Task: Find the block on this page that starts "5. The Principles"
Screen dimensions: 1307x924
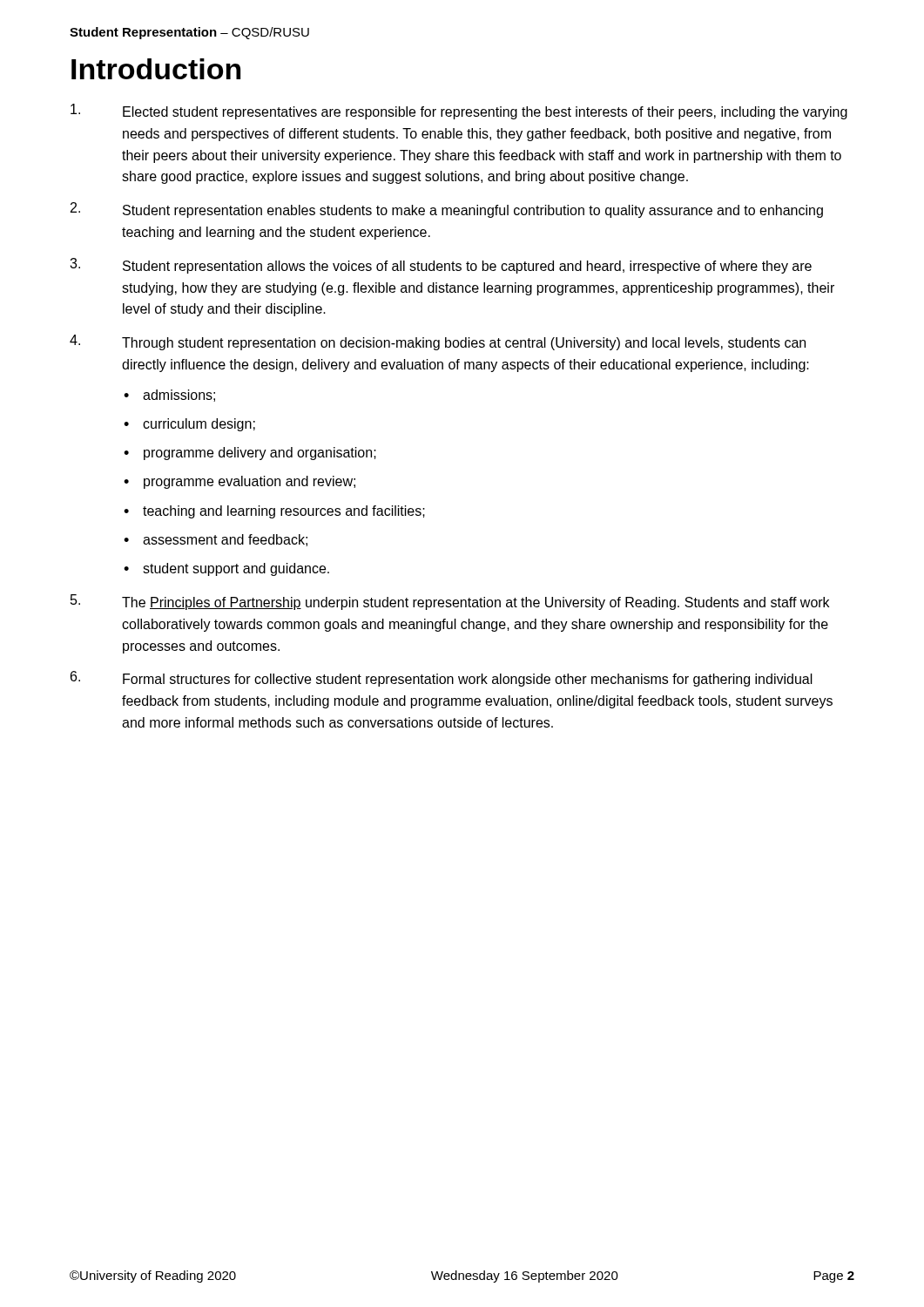Action: pyautogui.click(x=462, y=625)
